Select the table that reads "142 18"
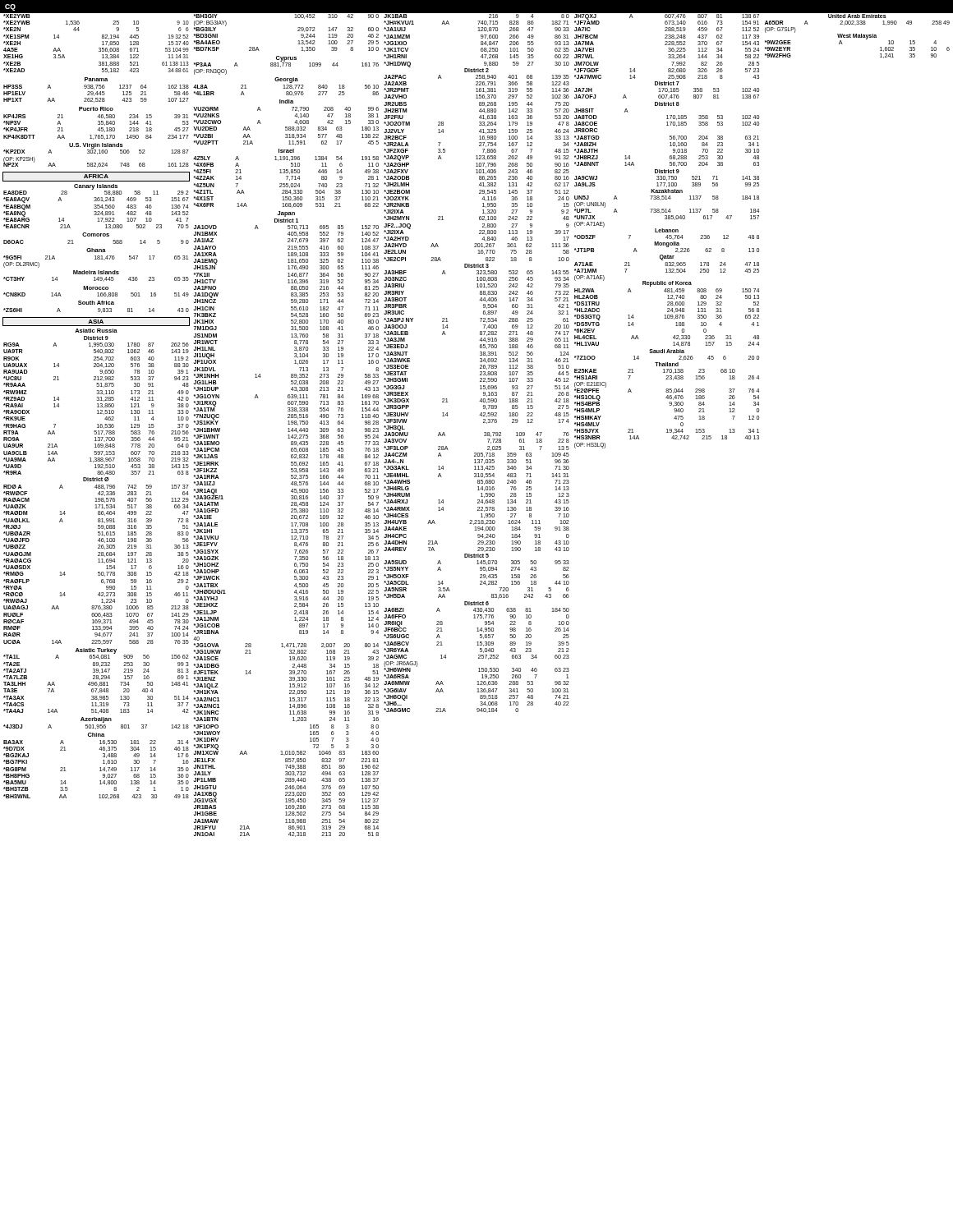The image size is (953, 1232). [96, 727]
